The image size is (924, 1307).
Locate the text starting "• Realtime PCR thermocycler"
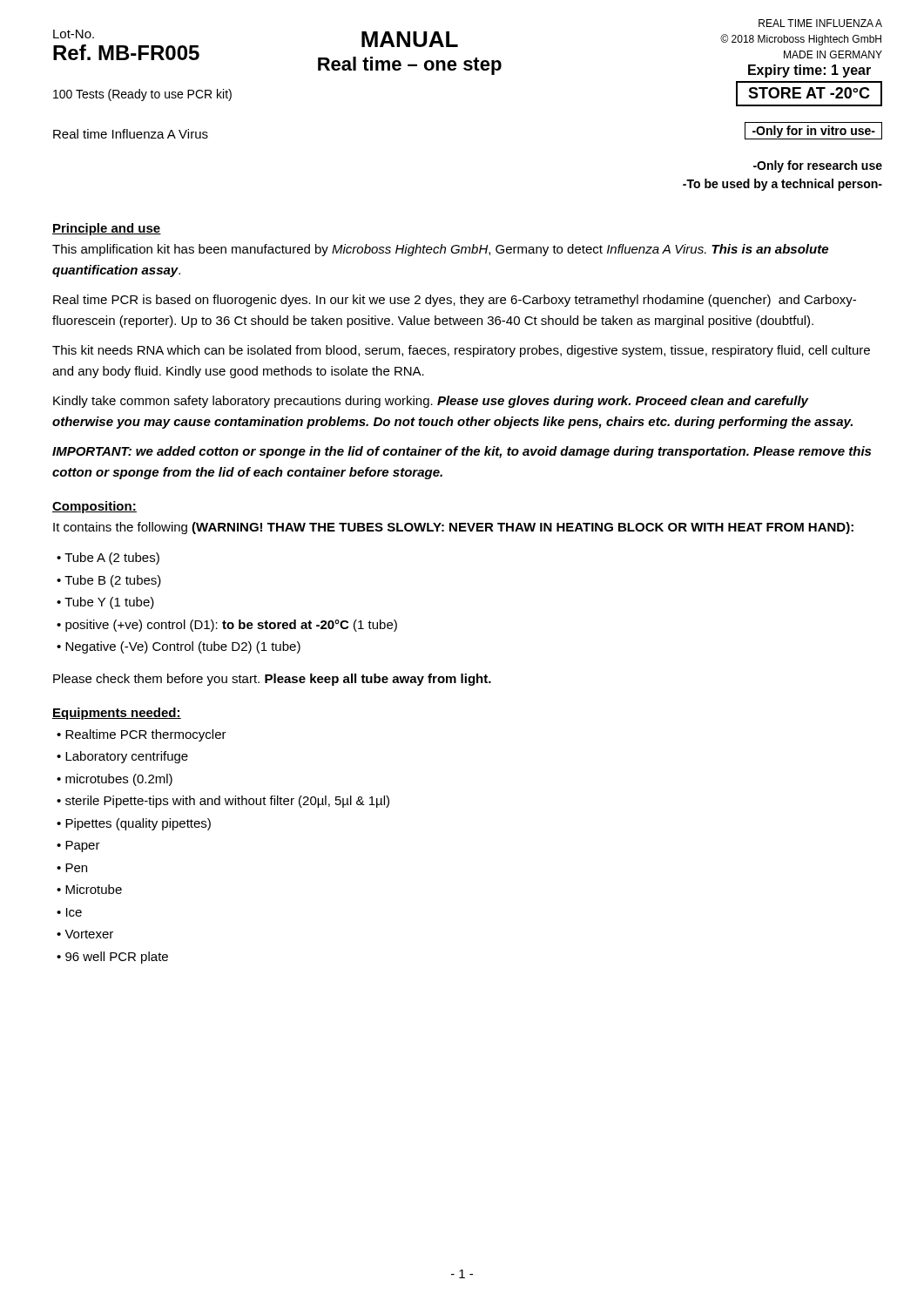(141, 734)
